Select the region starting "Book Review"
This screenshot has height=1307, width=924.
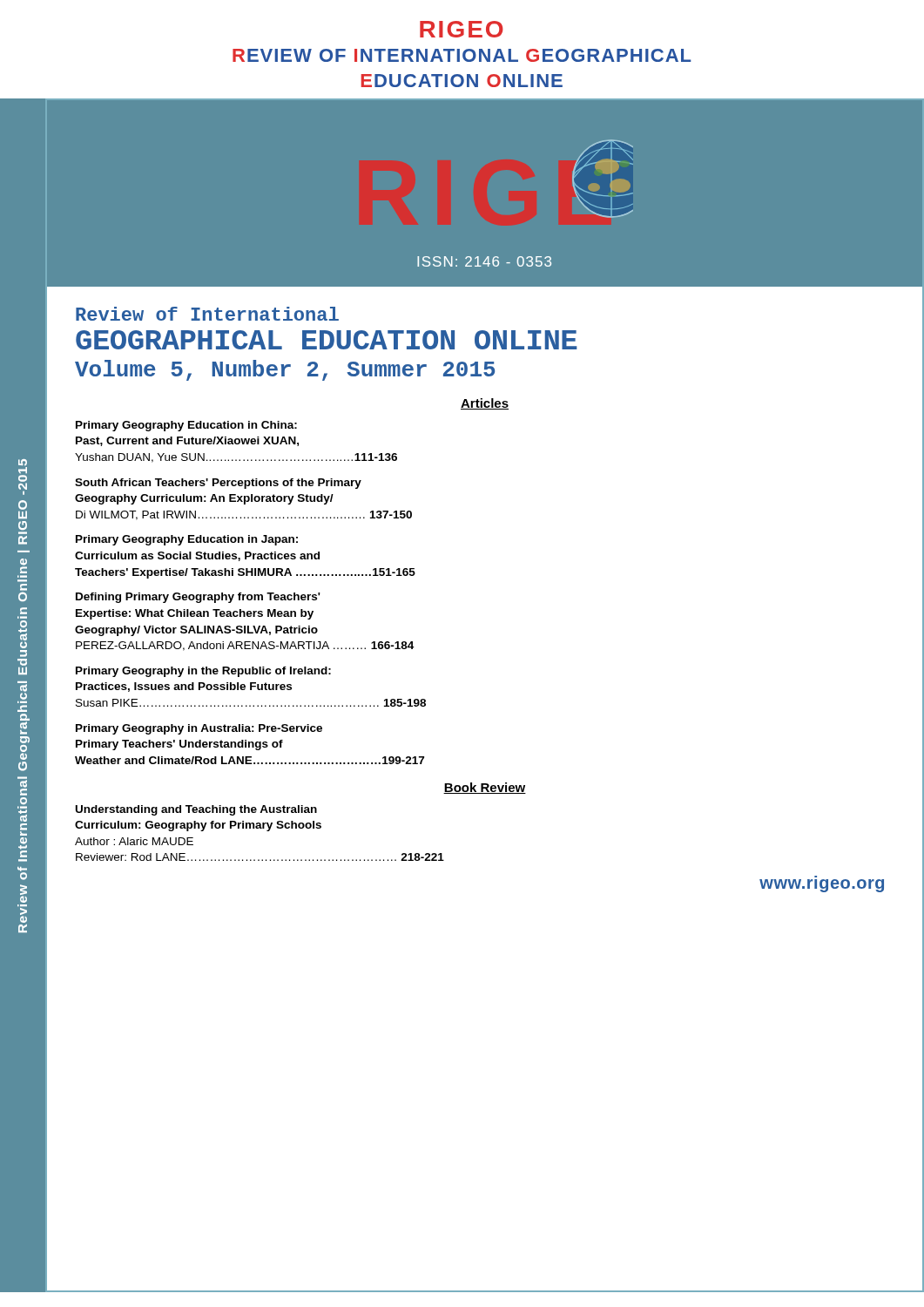pos(485,787)
